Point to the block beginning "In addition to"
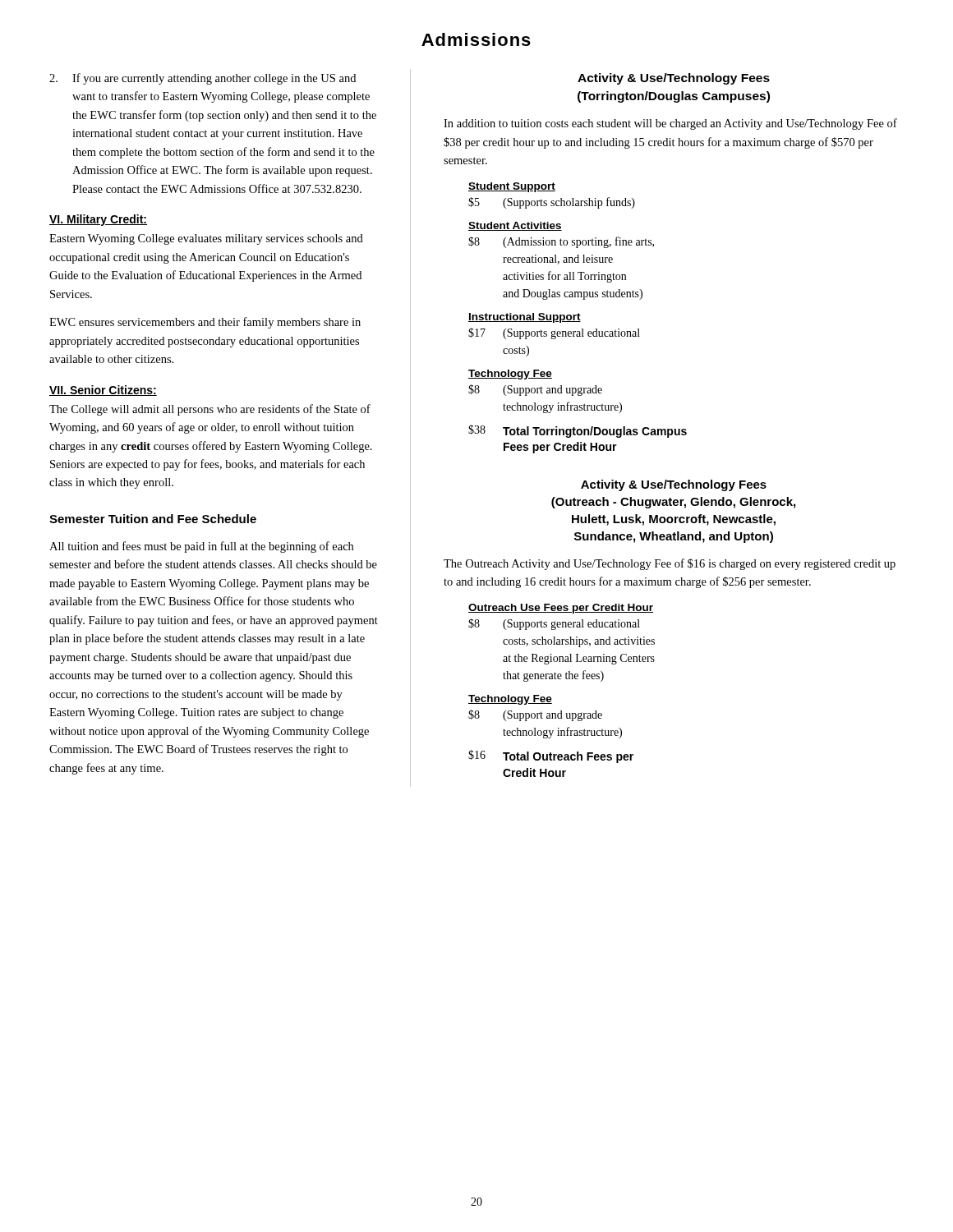Screen dimensions: 1232x953 click(670, 142)
